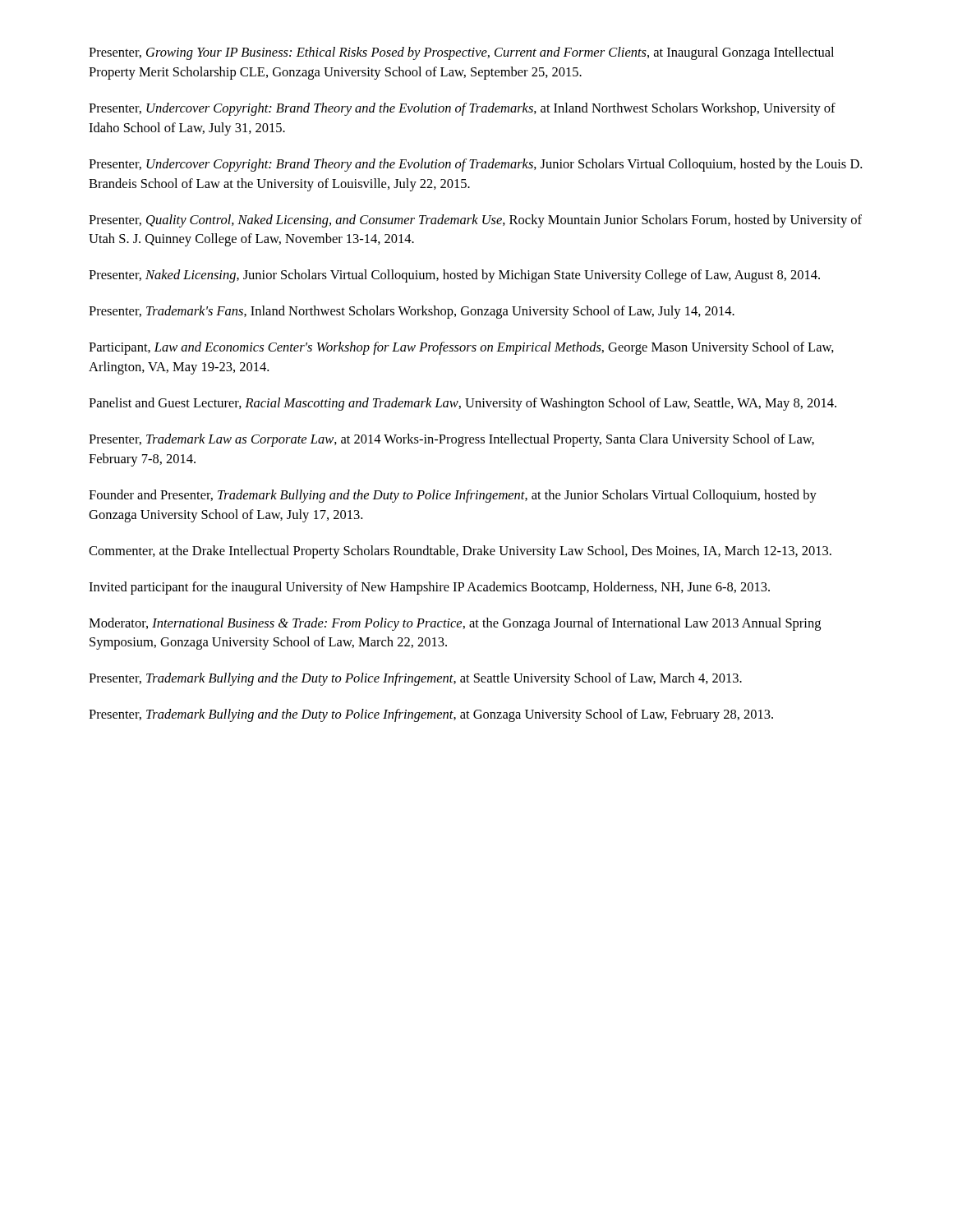Point to the element starting "Invited participant for the inaugural University of"
953x1232 pixels.
(430, 586)
